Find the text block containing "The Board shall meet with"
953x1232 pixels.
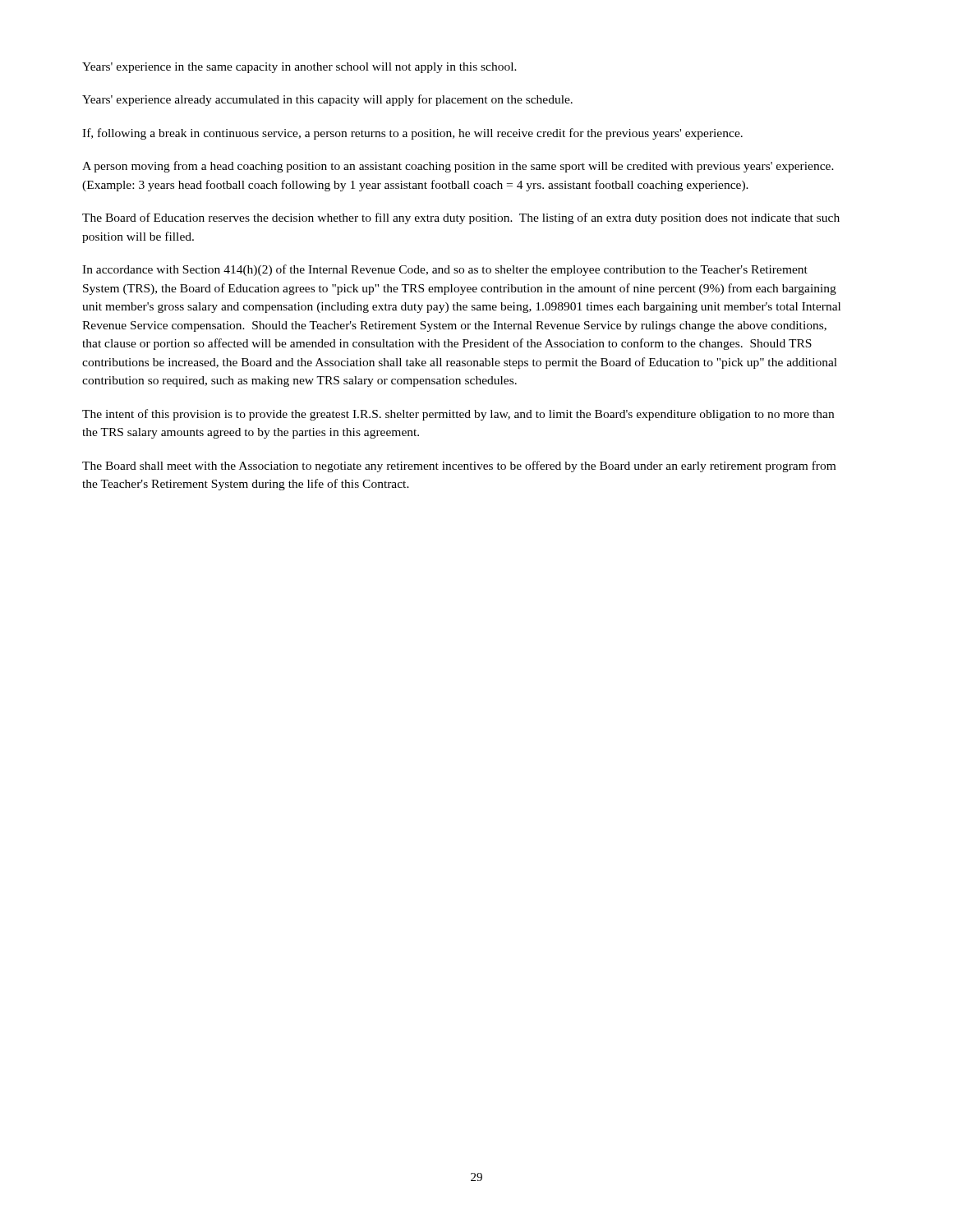[x=459, y=474]
